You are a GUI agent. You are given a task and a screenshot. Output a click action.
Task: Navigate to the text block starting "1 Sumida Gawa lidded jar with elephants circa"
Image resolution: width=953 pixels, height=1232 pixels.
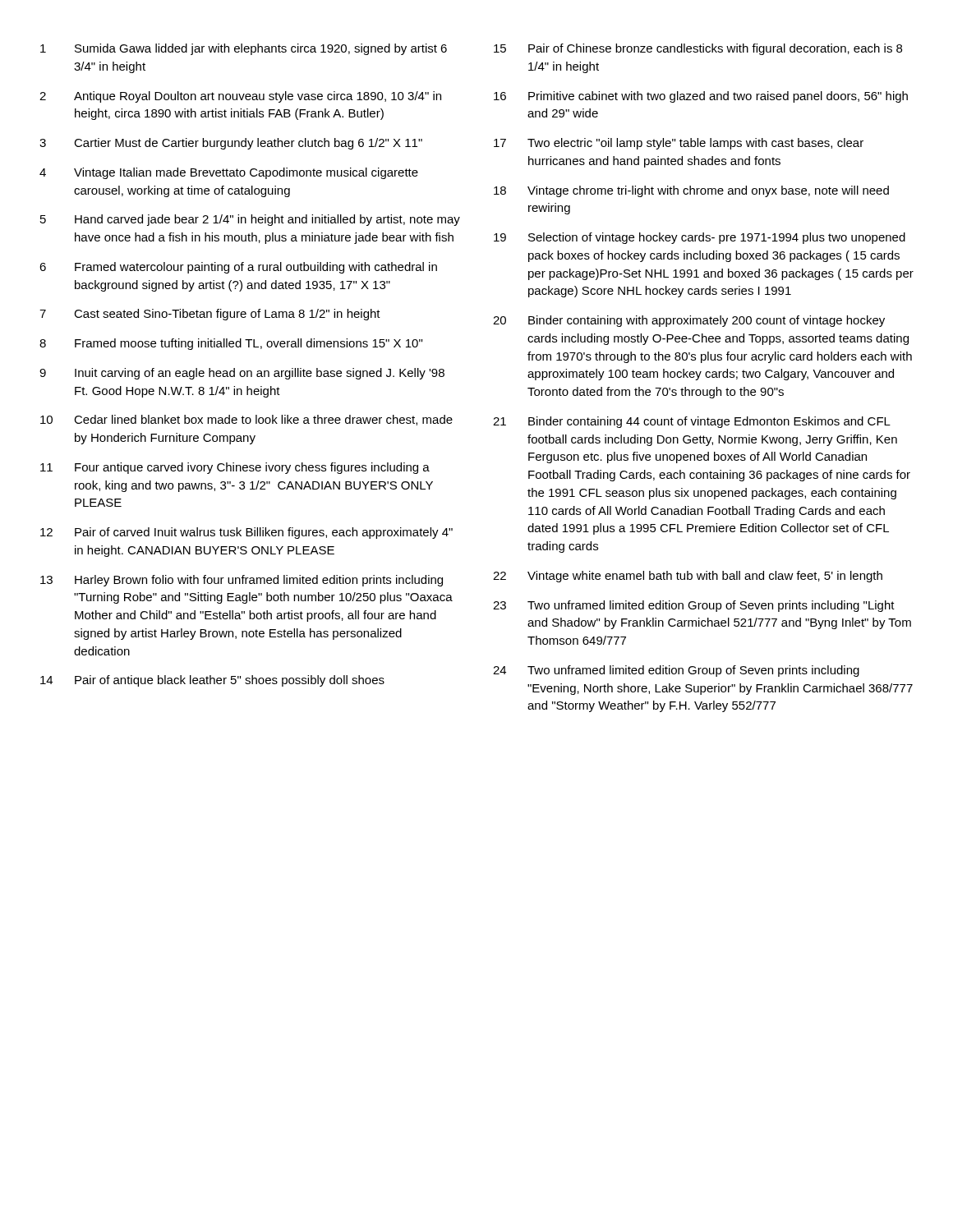250,57
